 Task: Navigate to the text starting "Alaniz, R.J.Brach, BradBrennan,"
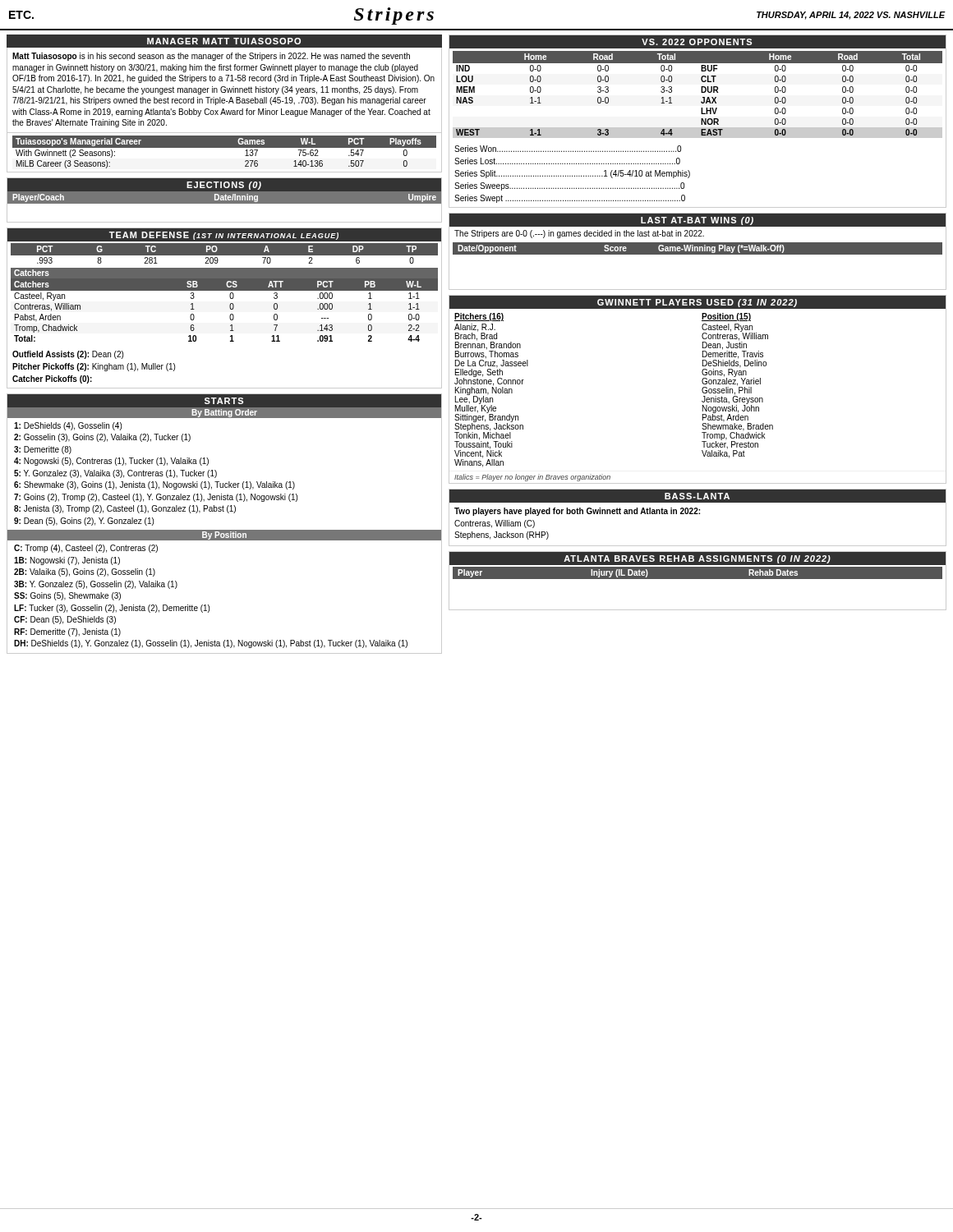coord(491,395)
